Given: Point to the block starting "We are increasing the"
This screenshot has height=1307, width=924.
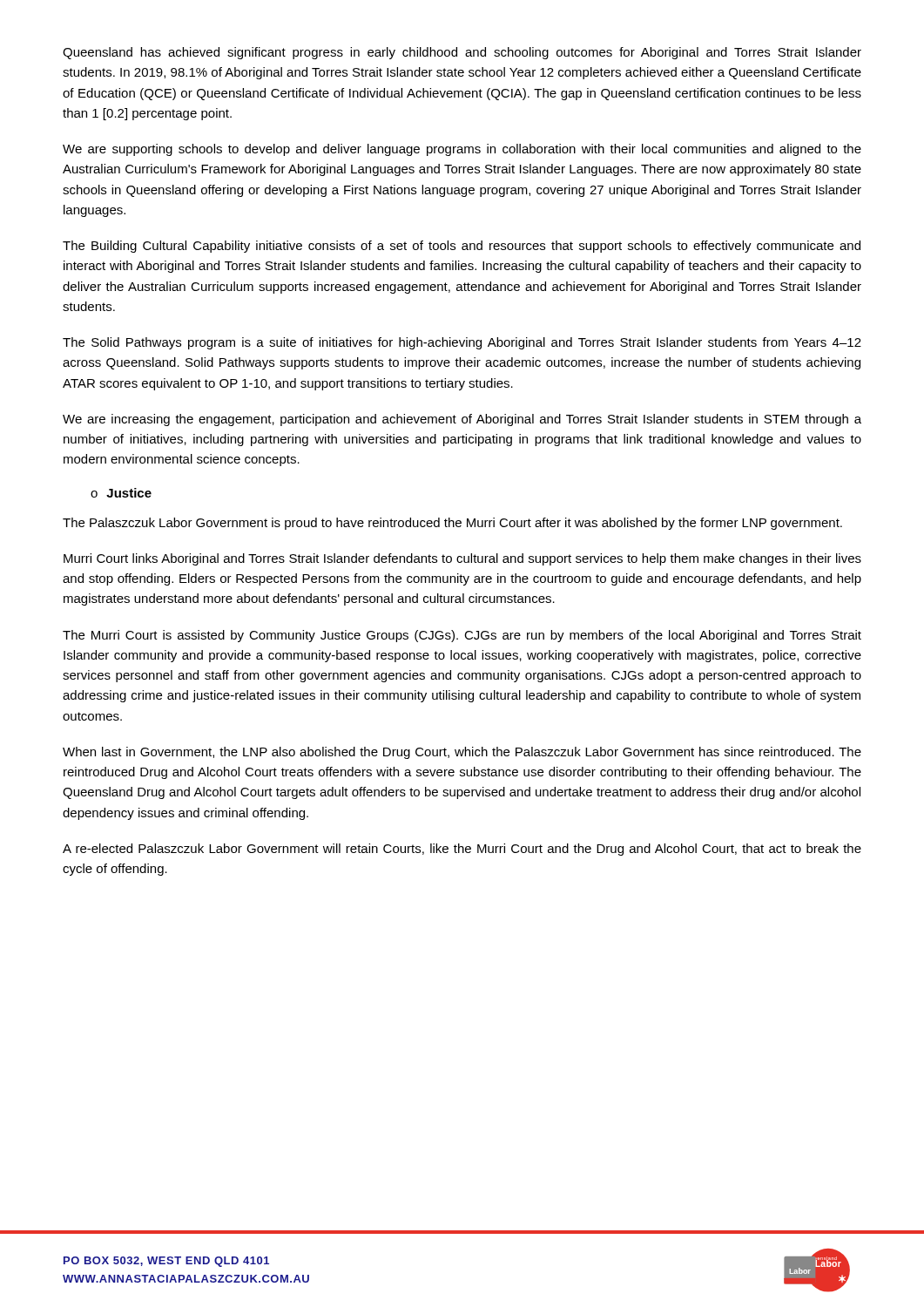Looking at the screenshot, I should 462,439.
